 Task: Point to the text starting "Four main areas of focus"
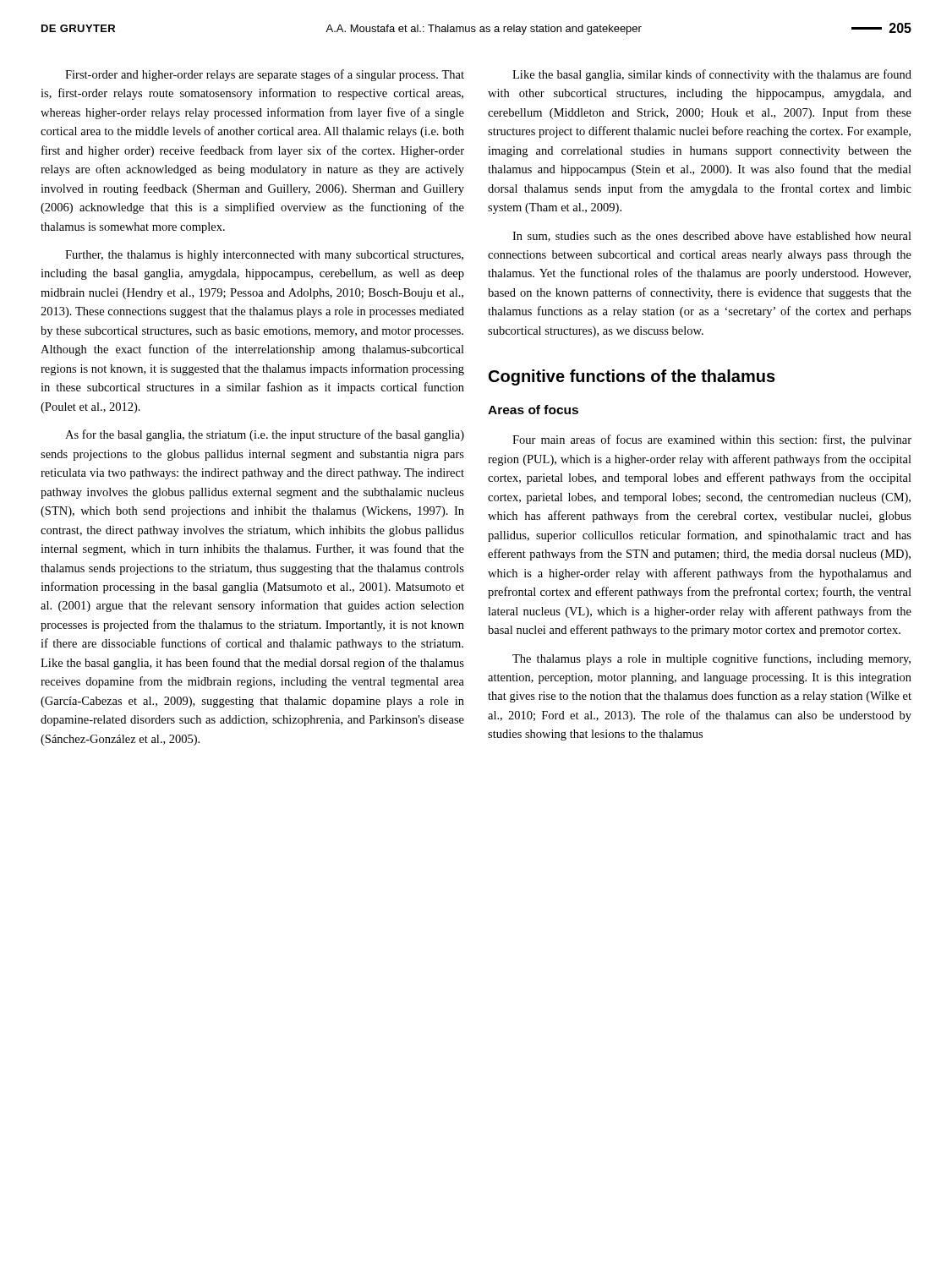pos(700,535)
